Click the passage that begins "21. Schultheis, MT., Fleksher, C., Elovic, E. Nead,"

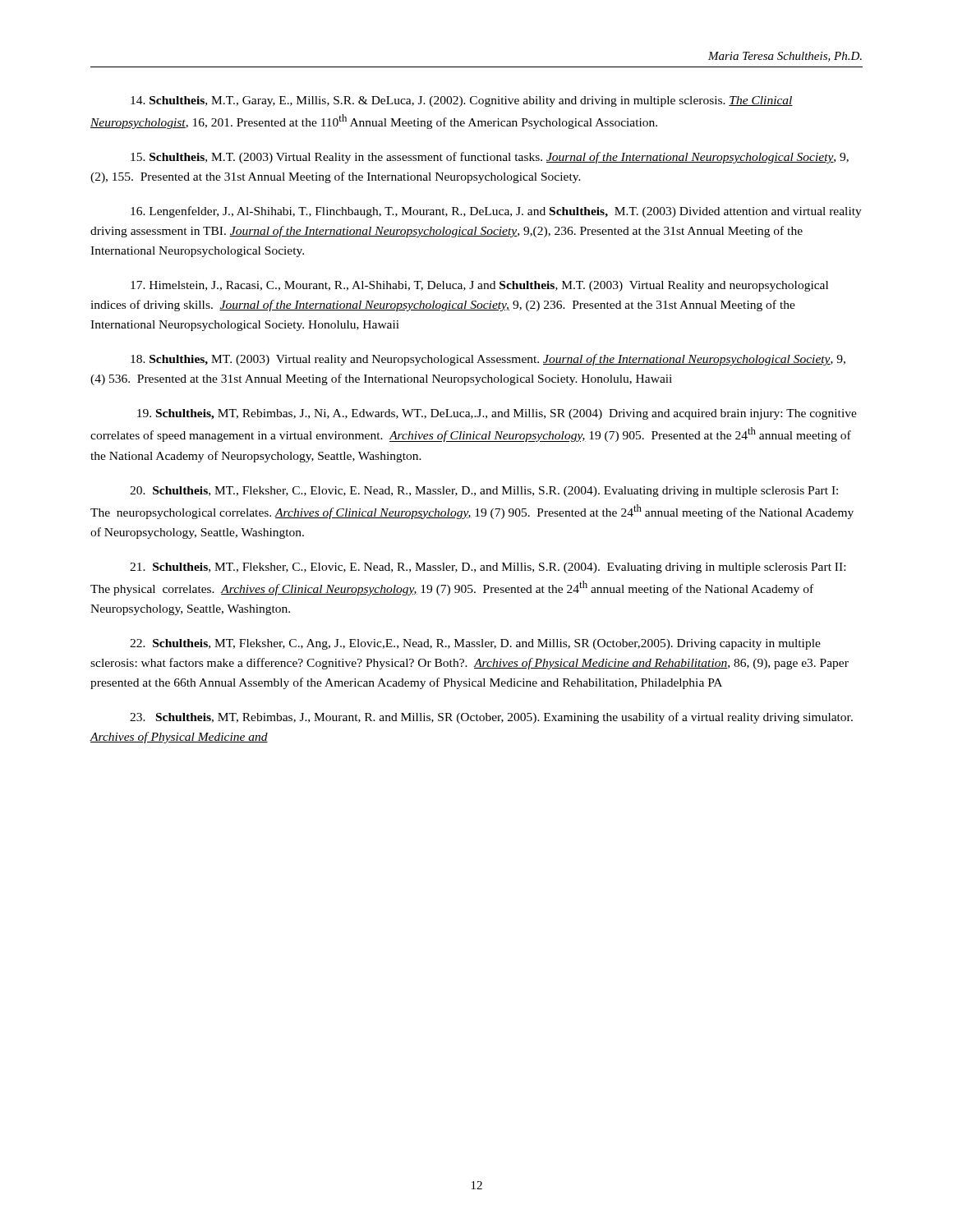click(x=468, y=587)
